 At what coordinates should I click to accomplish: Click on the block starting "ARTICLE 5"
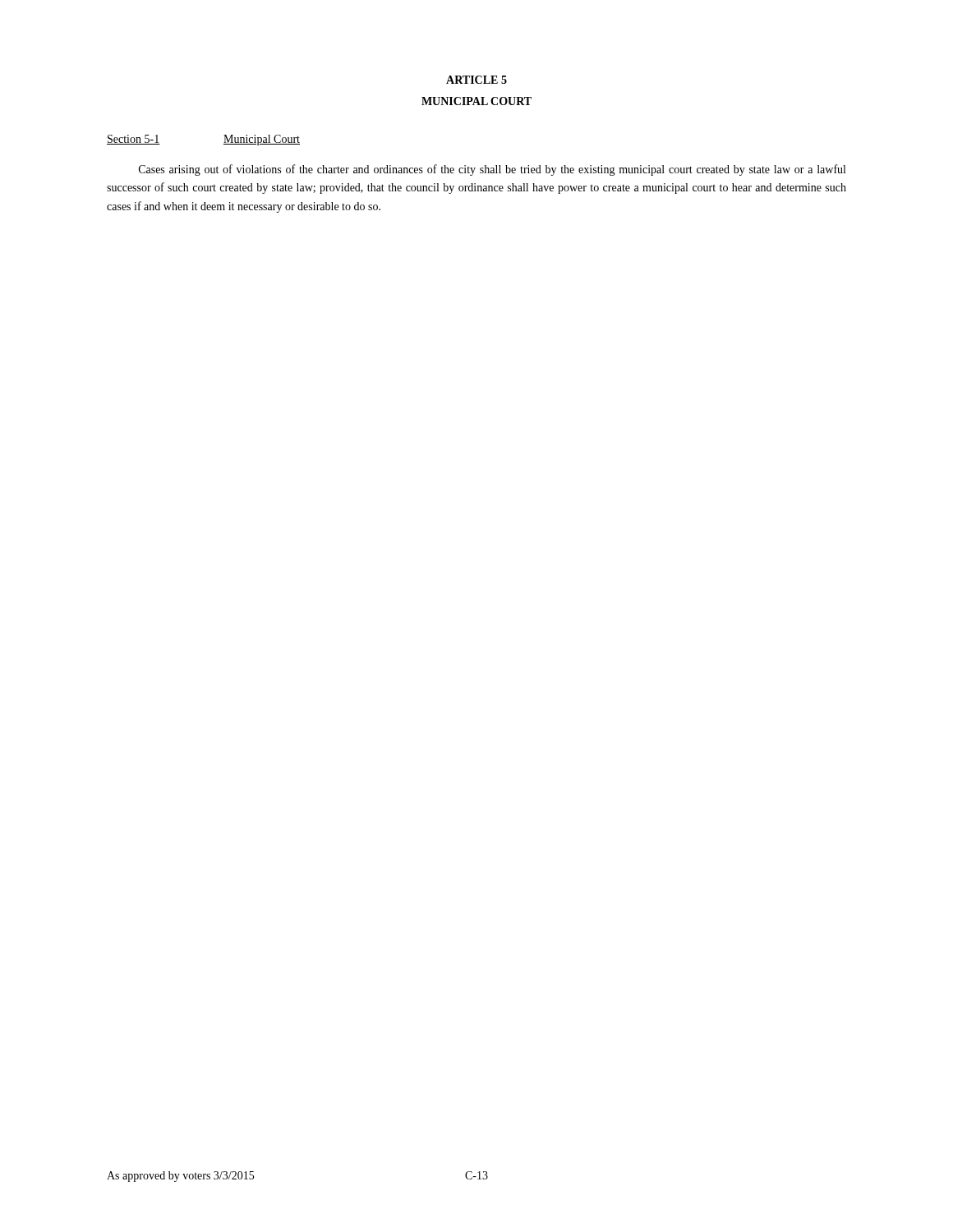coord(476,80)
